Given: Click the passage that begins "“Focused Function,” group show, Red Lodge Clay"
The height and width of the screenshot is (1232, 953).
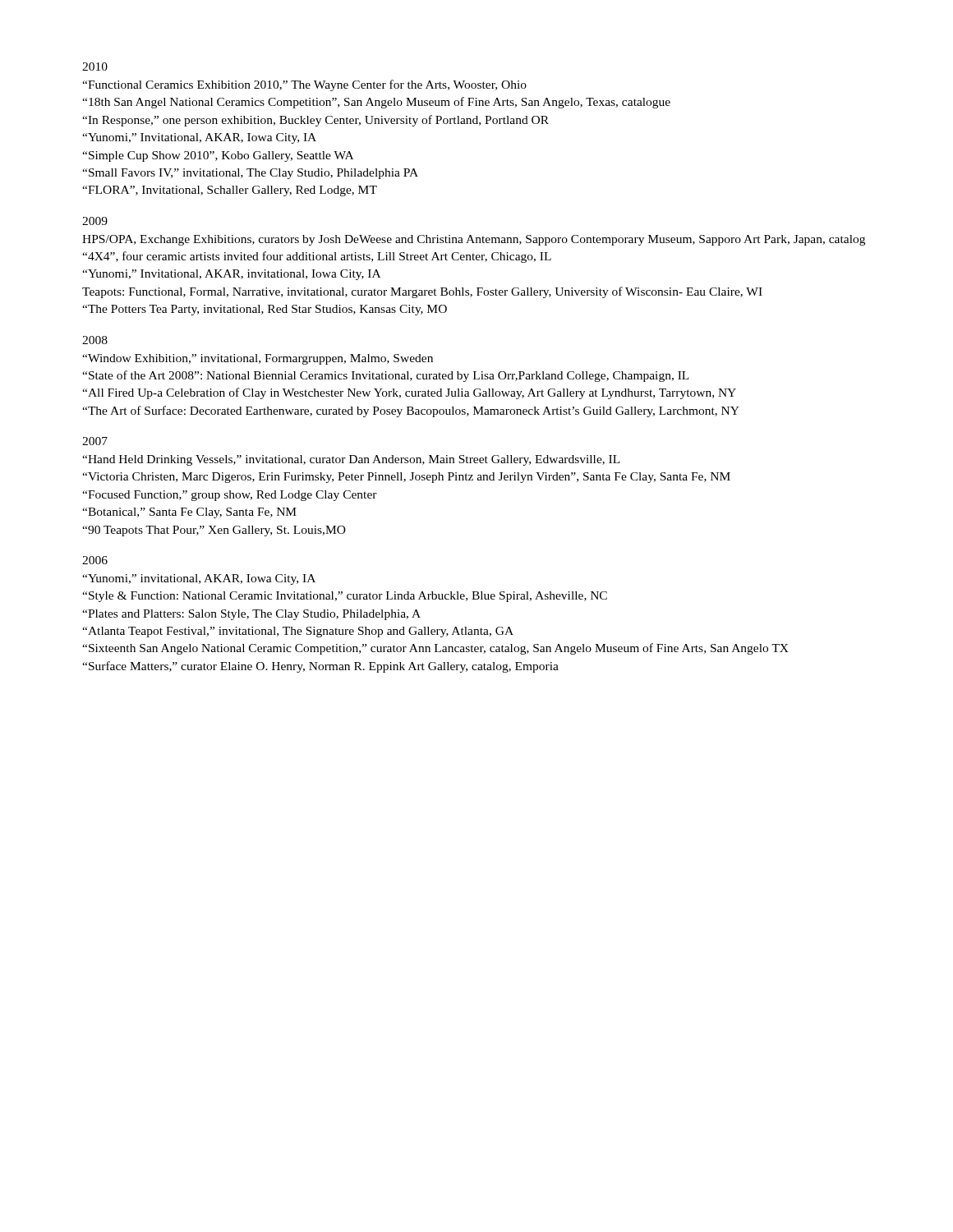Looking at the screenshot, I should [x=229, y=494].
